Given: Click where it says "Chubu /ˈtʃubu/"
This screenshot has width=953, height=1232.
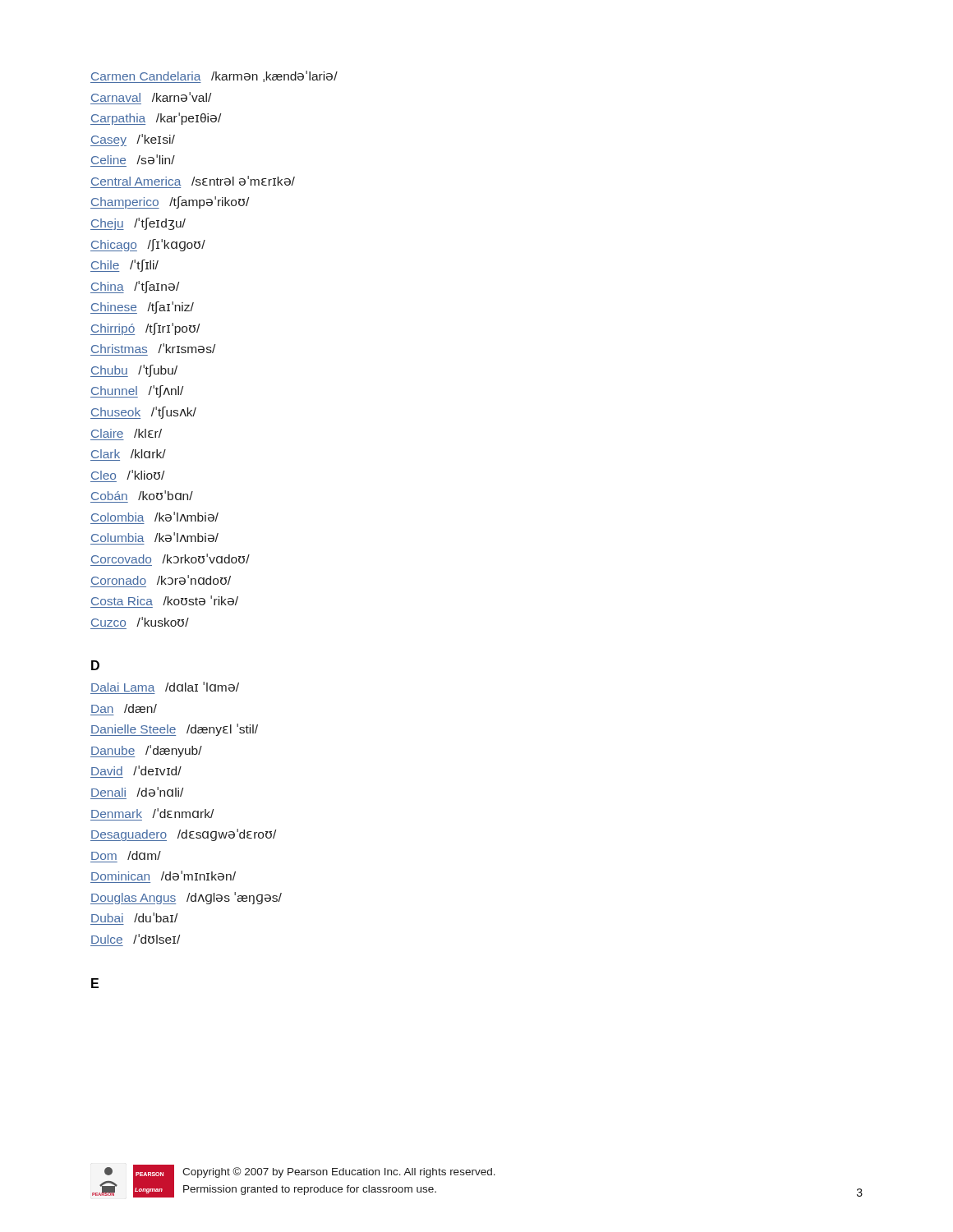Looking at the screenshot, I should pos(134,370).
